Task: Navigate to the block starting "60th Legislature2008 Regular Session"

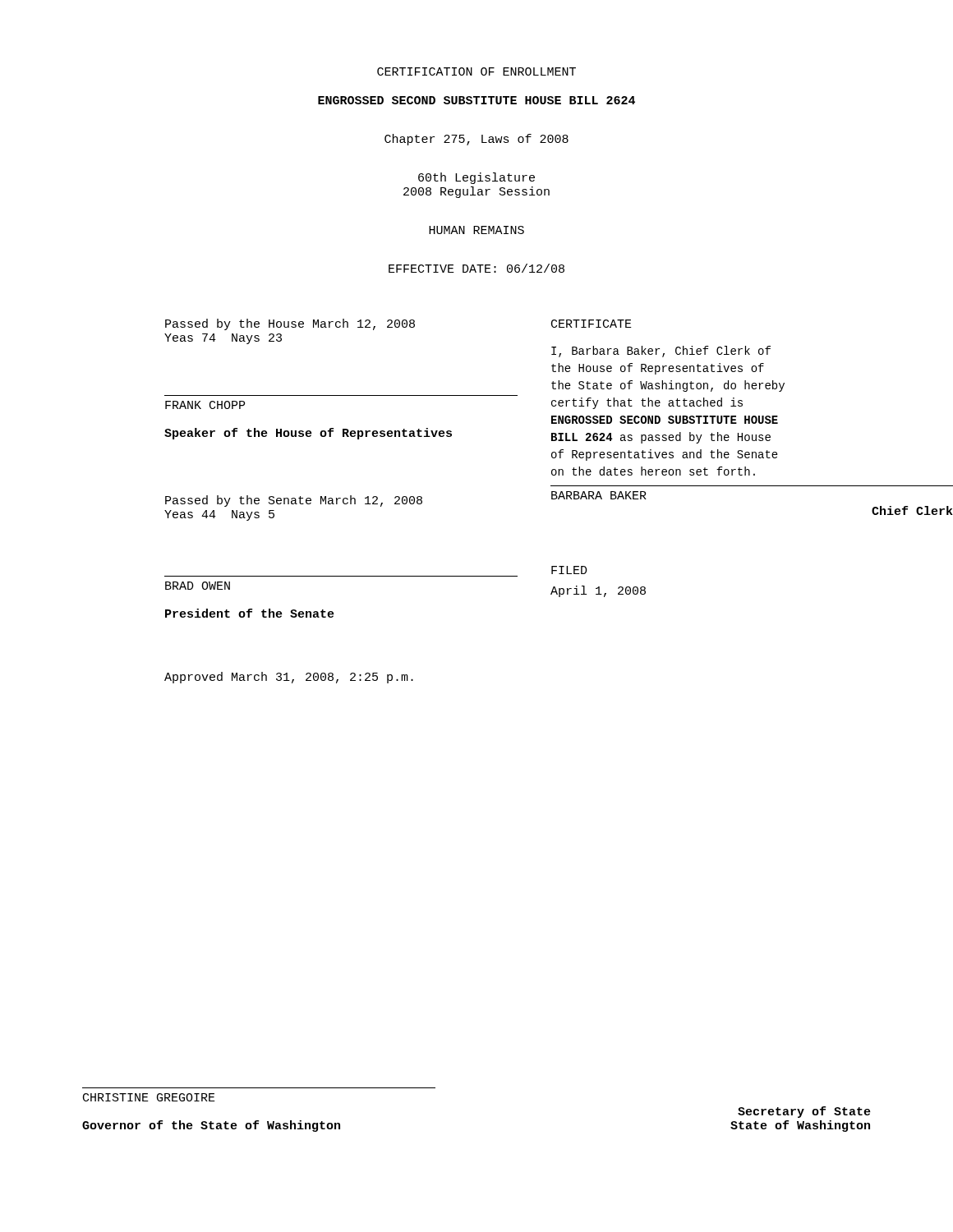Action: [476, 186]
